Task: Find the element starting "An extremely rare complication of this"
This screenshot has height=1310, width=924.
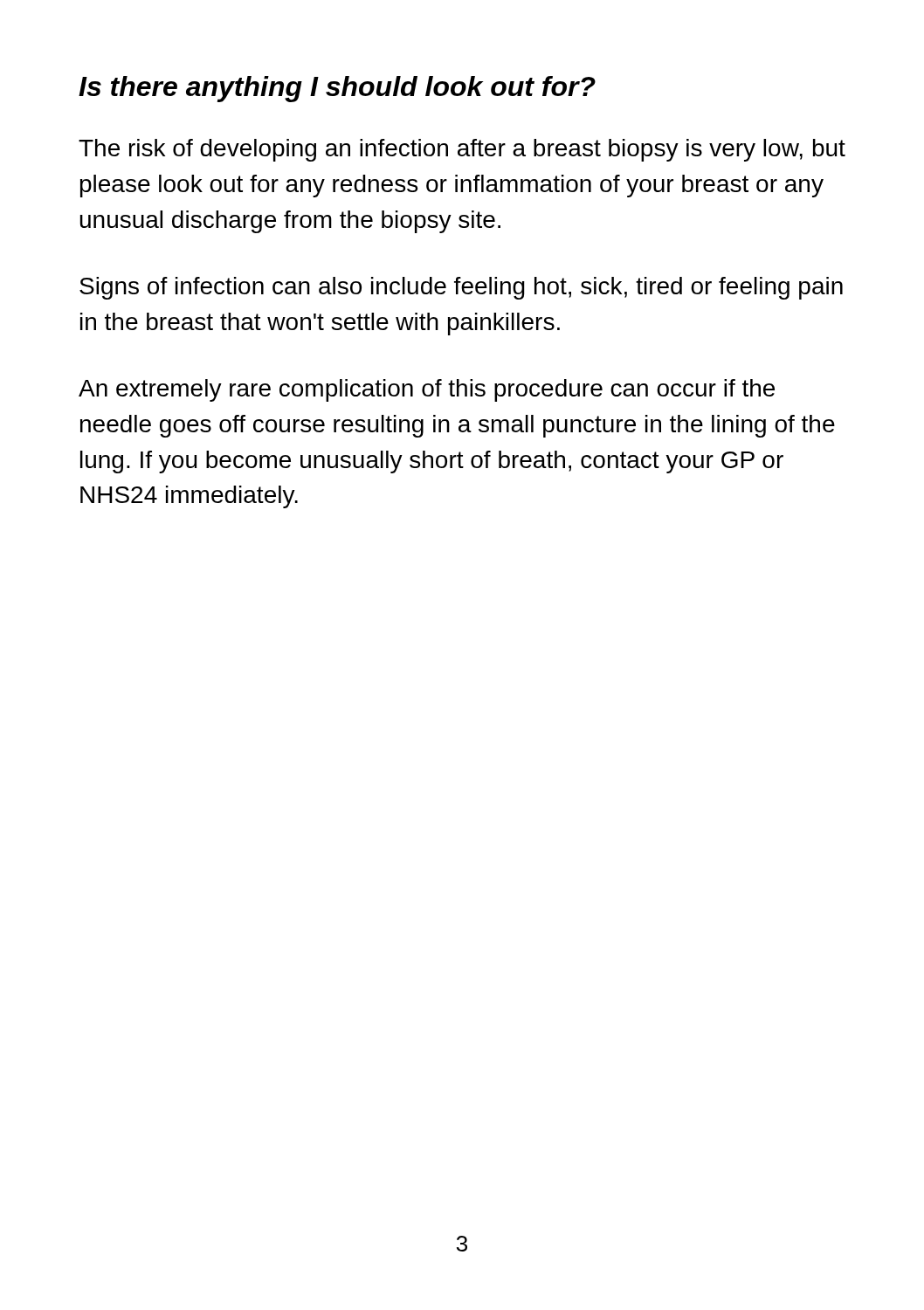Action: coord(457,442)
